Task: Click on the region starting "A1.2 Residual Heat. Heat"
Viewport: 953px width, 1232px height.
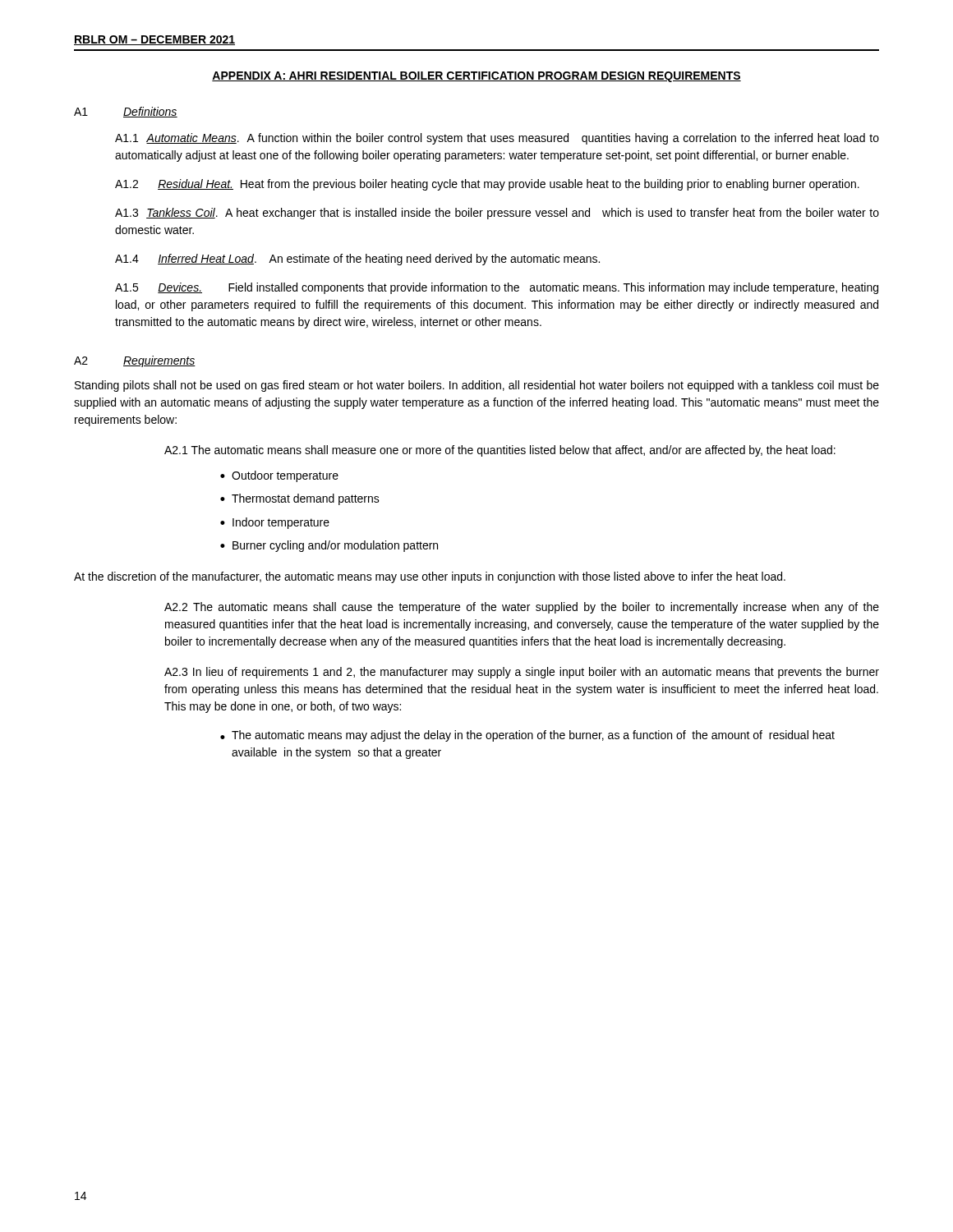Action: click(476, 184)
